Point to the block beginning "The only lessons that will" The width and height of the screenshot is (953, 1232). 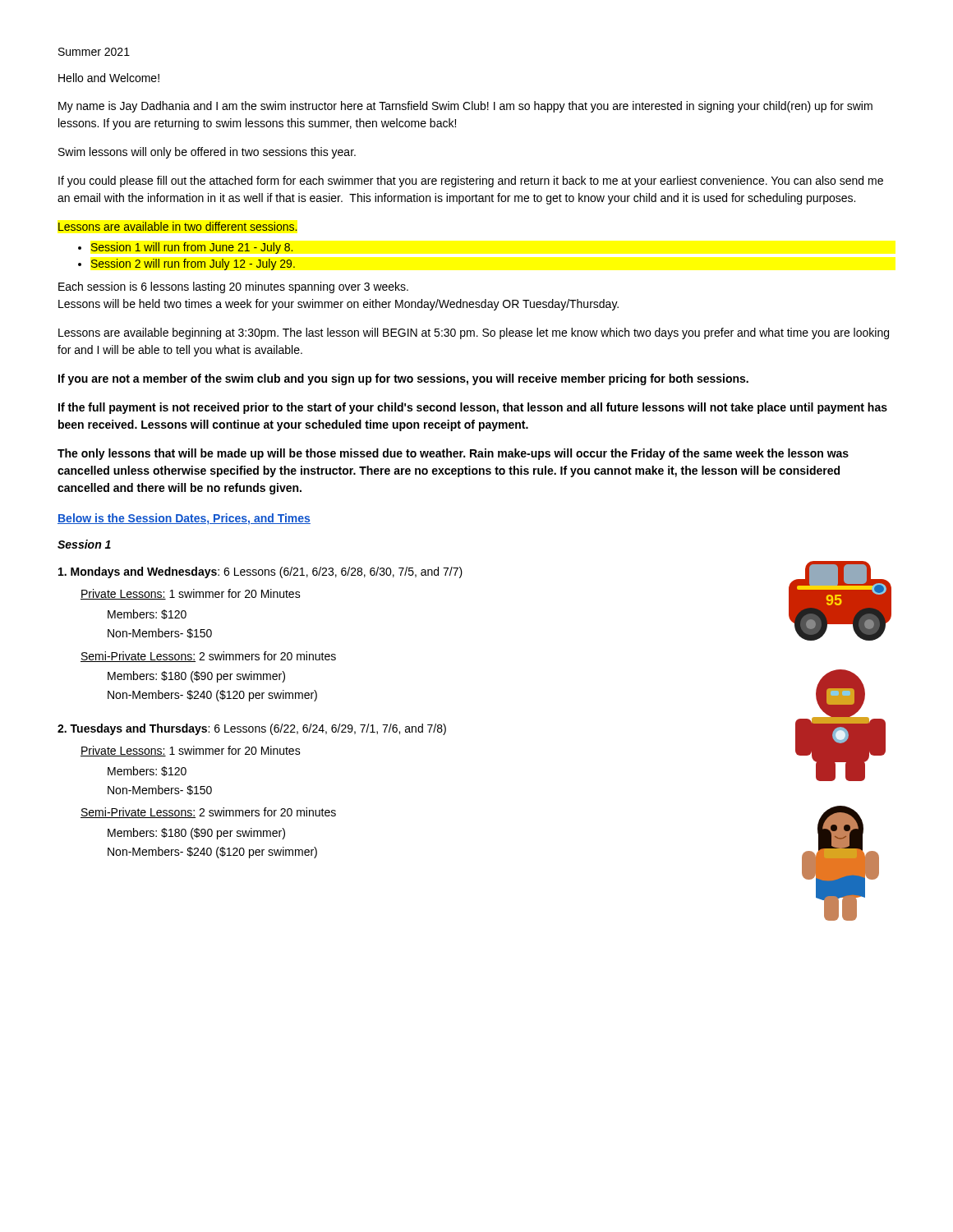pyautogui.click(x=453, y=471)
